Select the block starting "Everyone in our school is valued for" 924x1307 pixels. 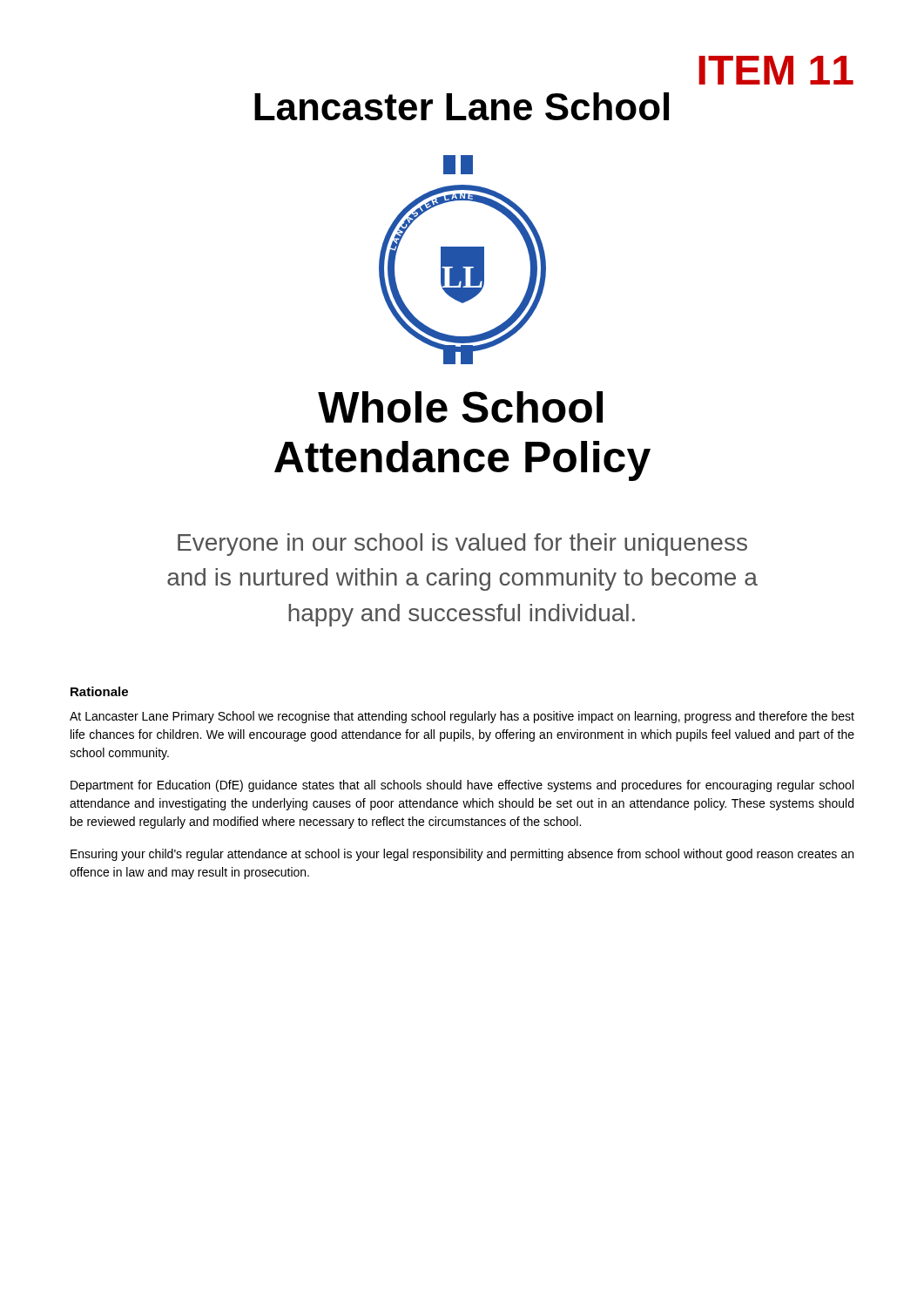coord(462,578)
